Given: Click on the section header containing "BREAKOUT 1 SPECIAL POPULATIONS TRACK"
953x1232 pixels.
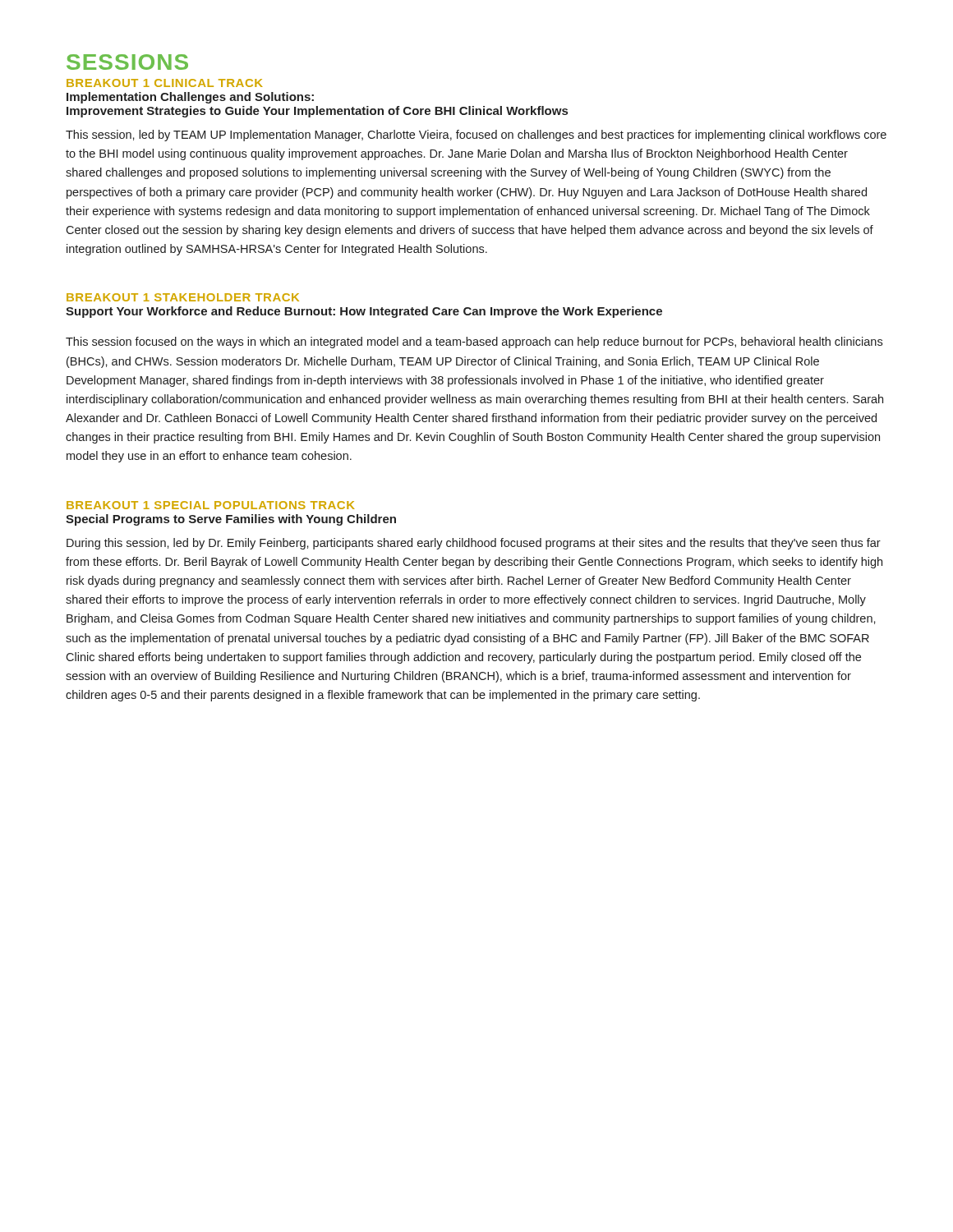Looking at the screenshot, I should pyautogui.click(x=211, y=504).
